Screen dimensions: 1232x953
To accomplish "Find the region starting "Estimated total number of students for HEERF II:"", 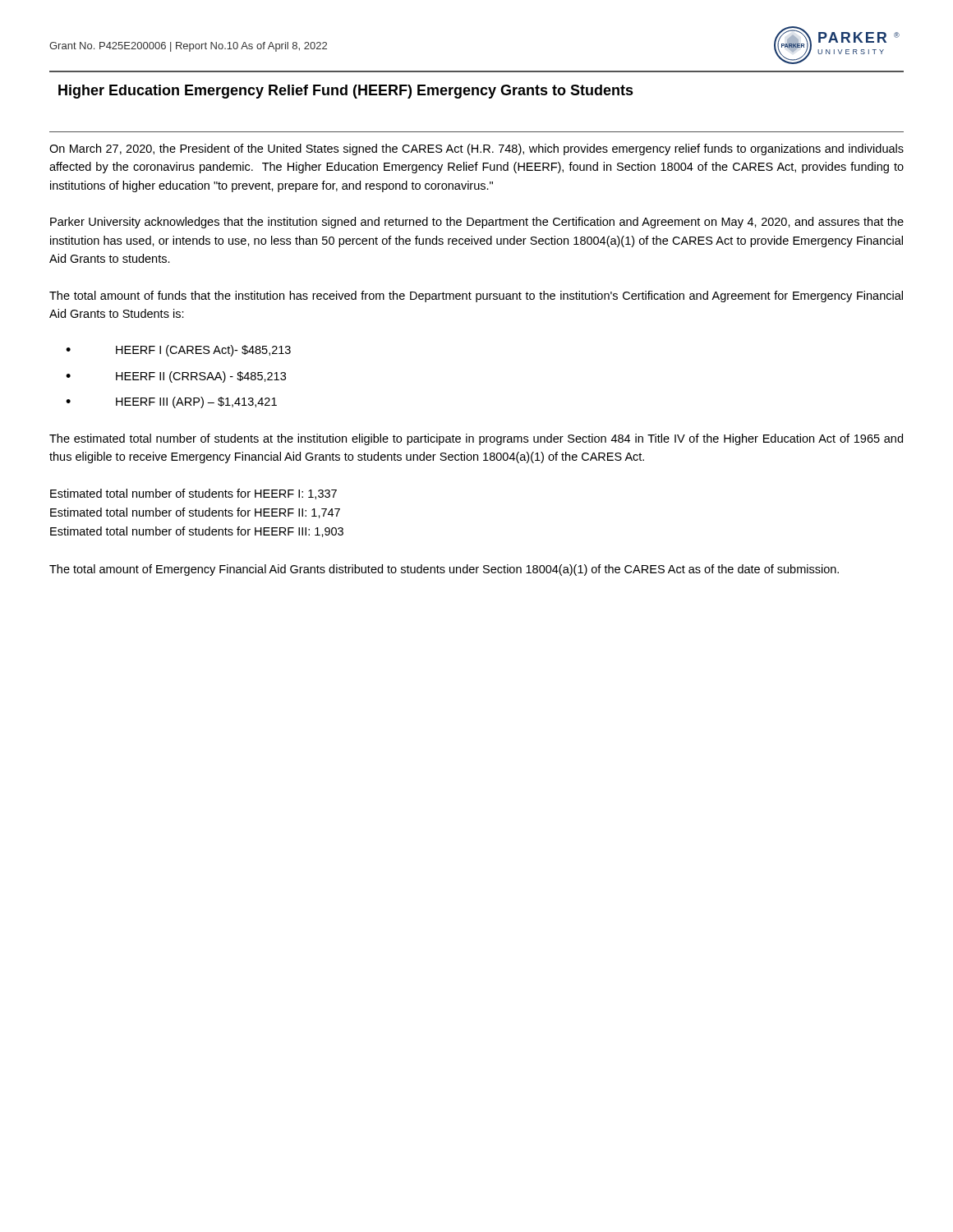I will (195, 513).
